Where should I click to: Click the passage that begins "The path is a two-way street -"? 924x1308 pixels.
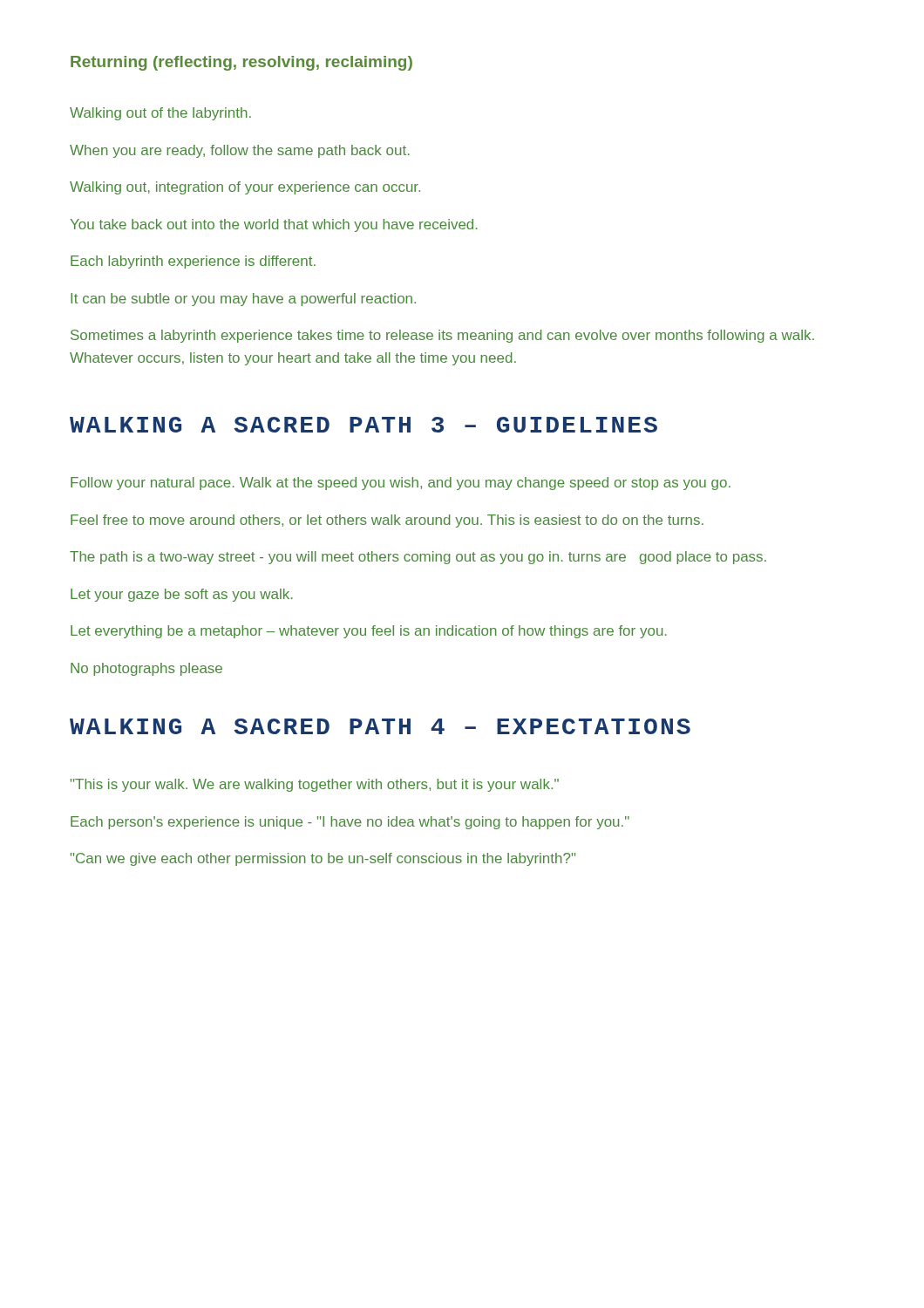[x=462, y=557]
